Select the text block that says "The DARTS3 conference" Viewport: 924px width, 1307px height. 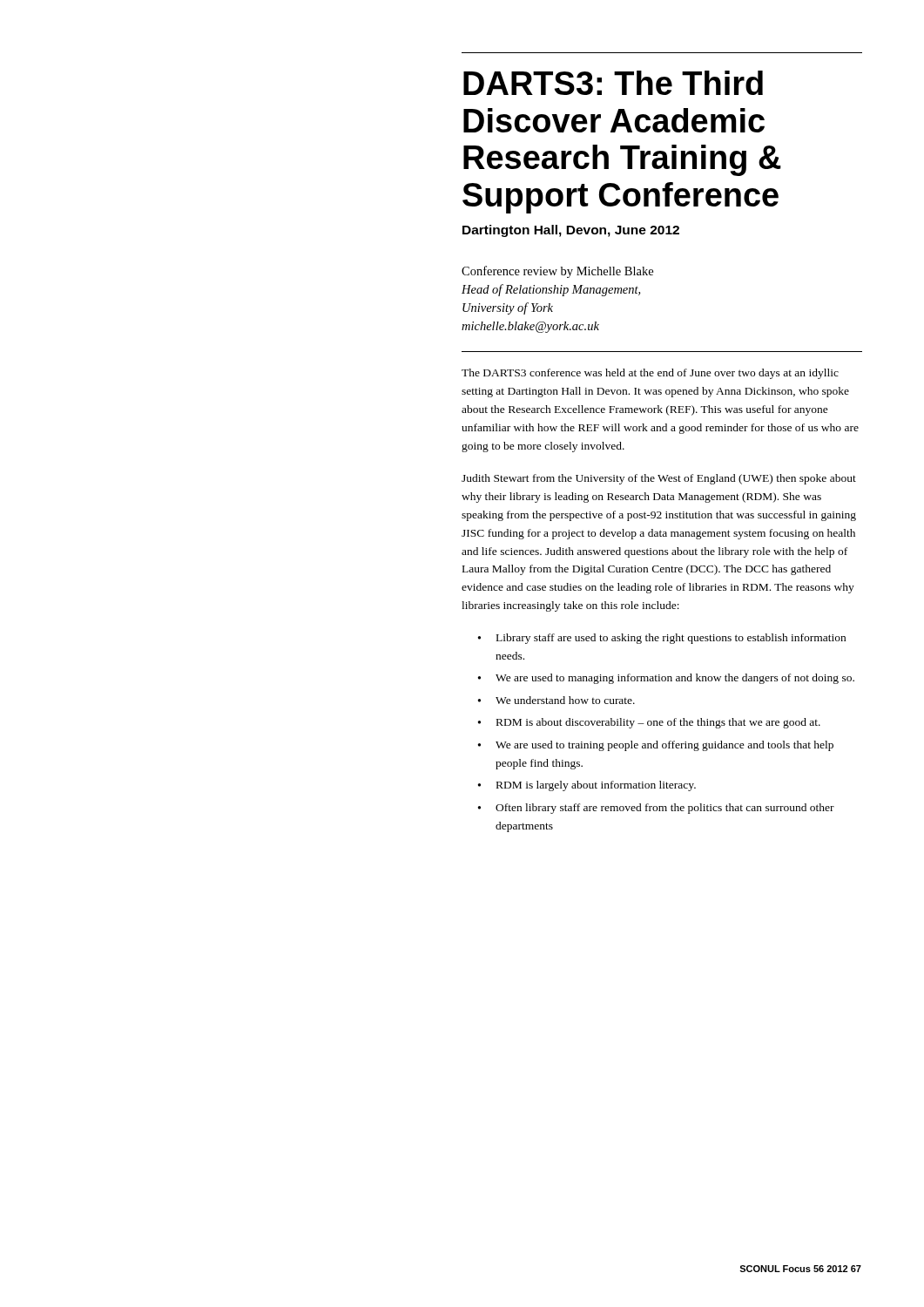[662, 410]
